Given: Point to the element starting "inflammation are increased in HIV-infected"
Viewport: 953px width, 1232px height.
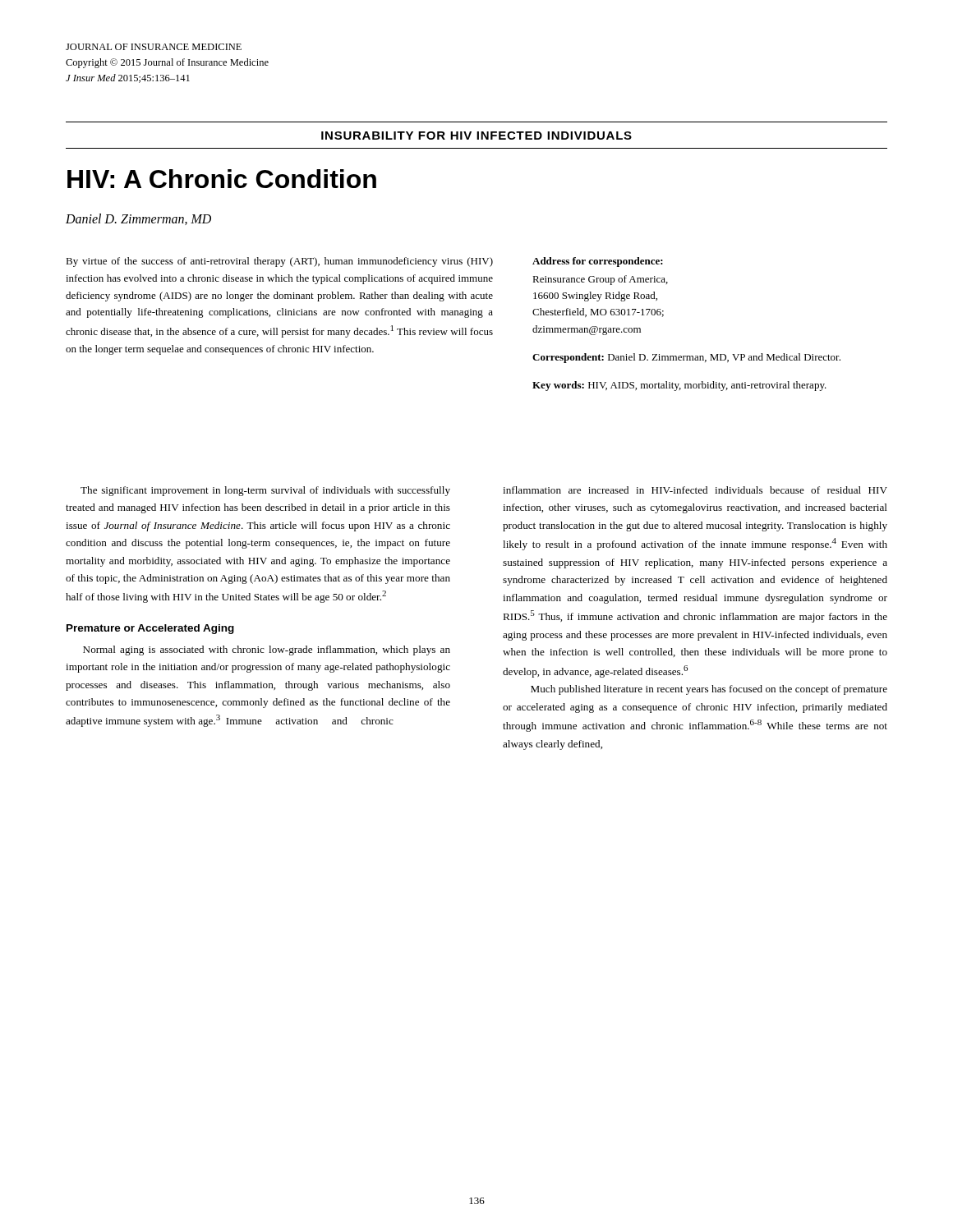Looking at the screenshot, I should (x=695, y=617).
